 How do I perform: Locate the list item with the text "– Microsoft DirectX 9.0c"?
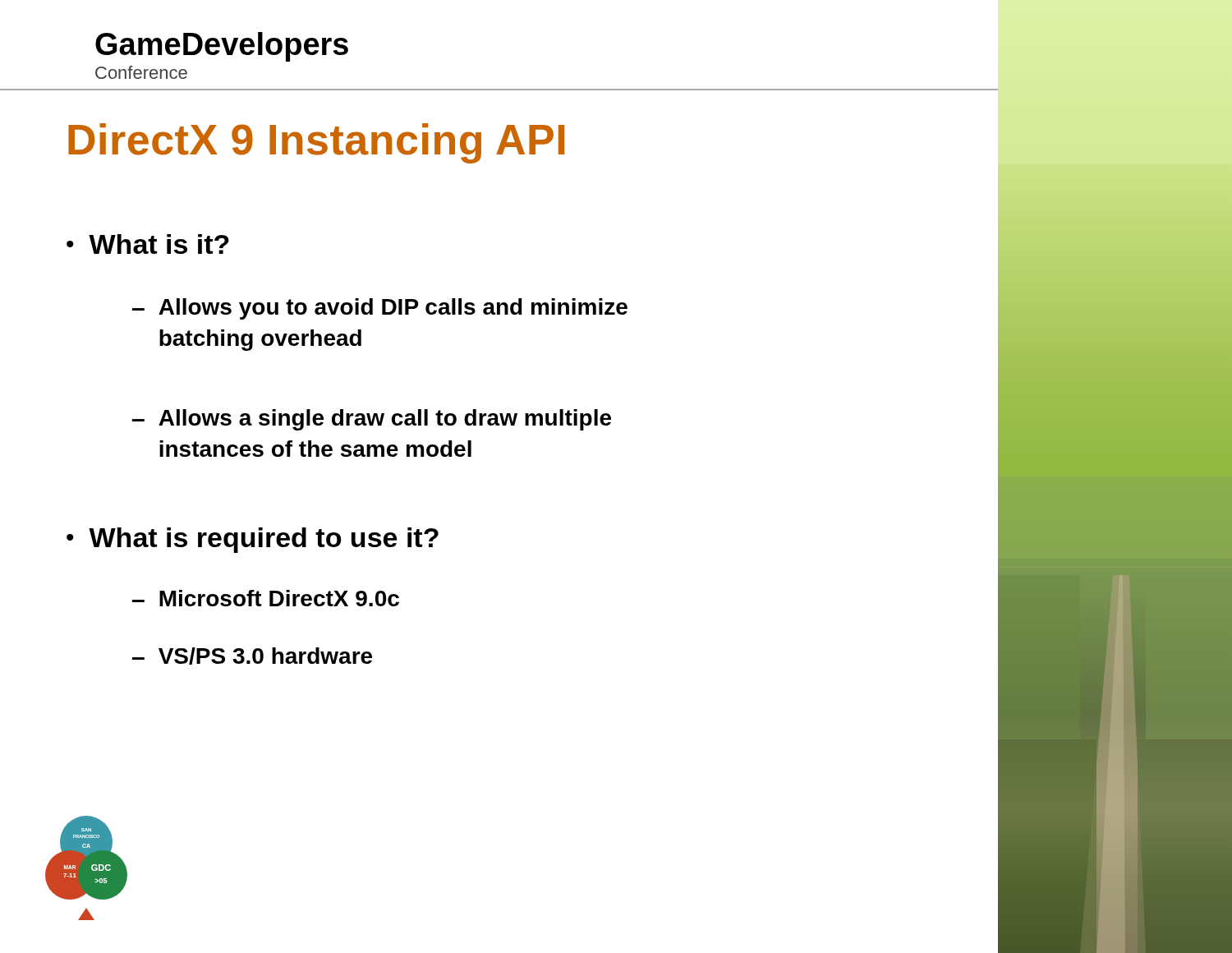[x=266, y=599]
